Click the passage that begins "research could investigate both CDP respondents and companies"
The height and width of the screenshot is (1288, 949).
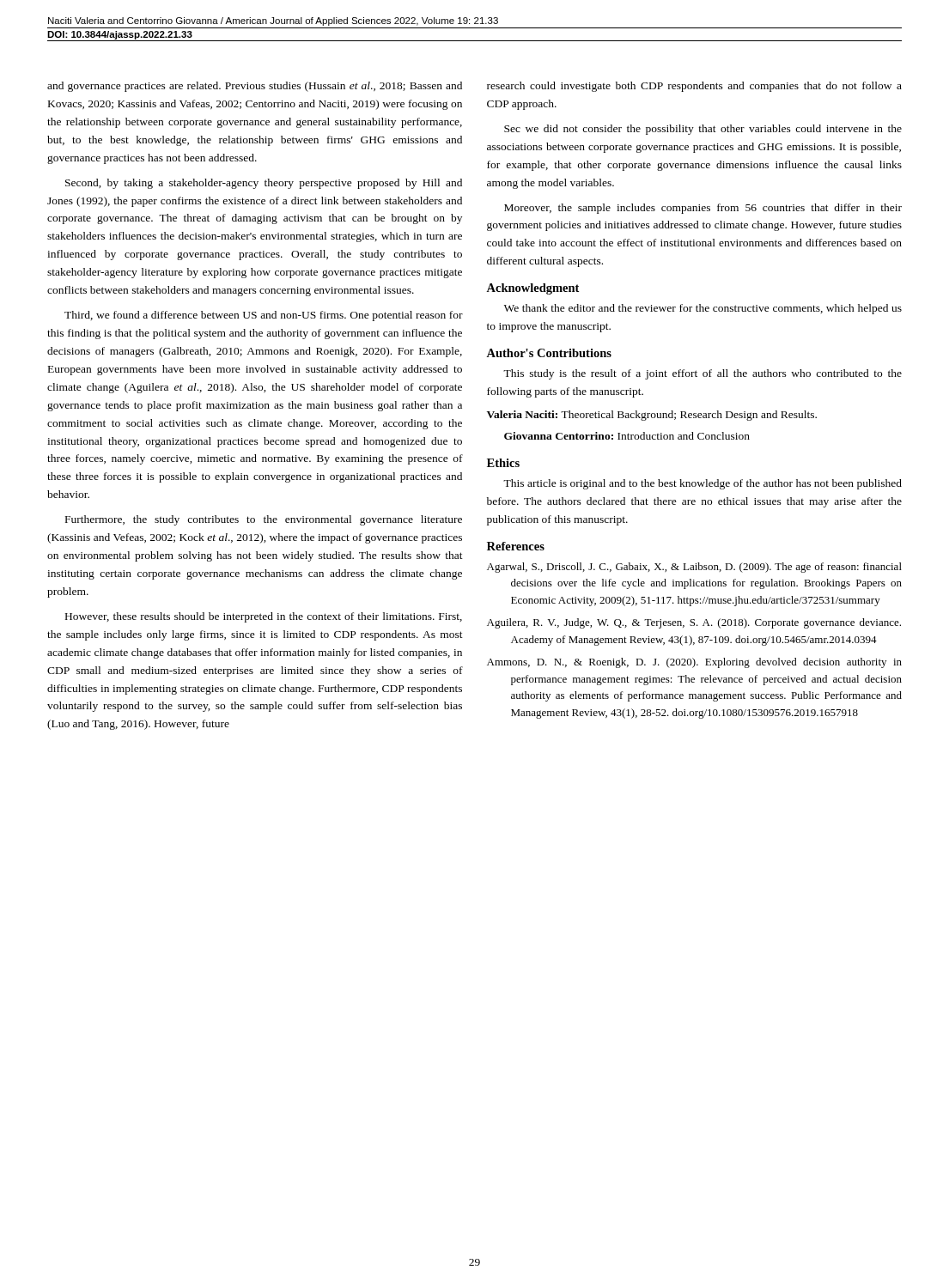pyautogui.click(x=694, y=95)
